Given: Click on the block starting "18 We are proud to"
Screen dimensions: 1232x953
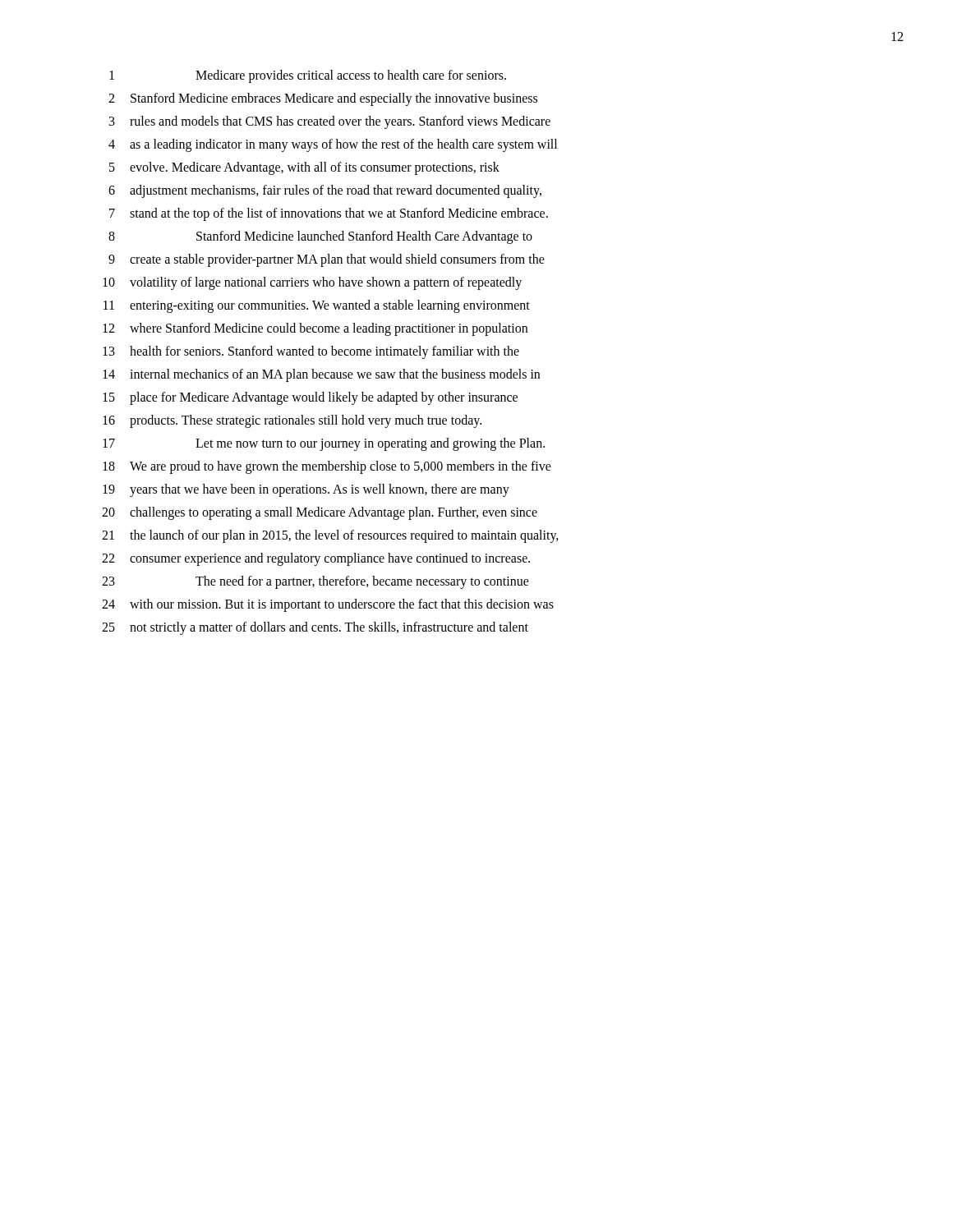Looking at the screenshot, I should [x=485, y=467].
